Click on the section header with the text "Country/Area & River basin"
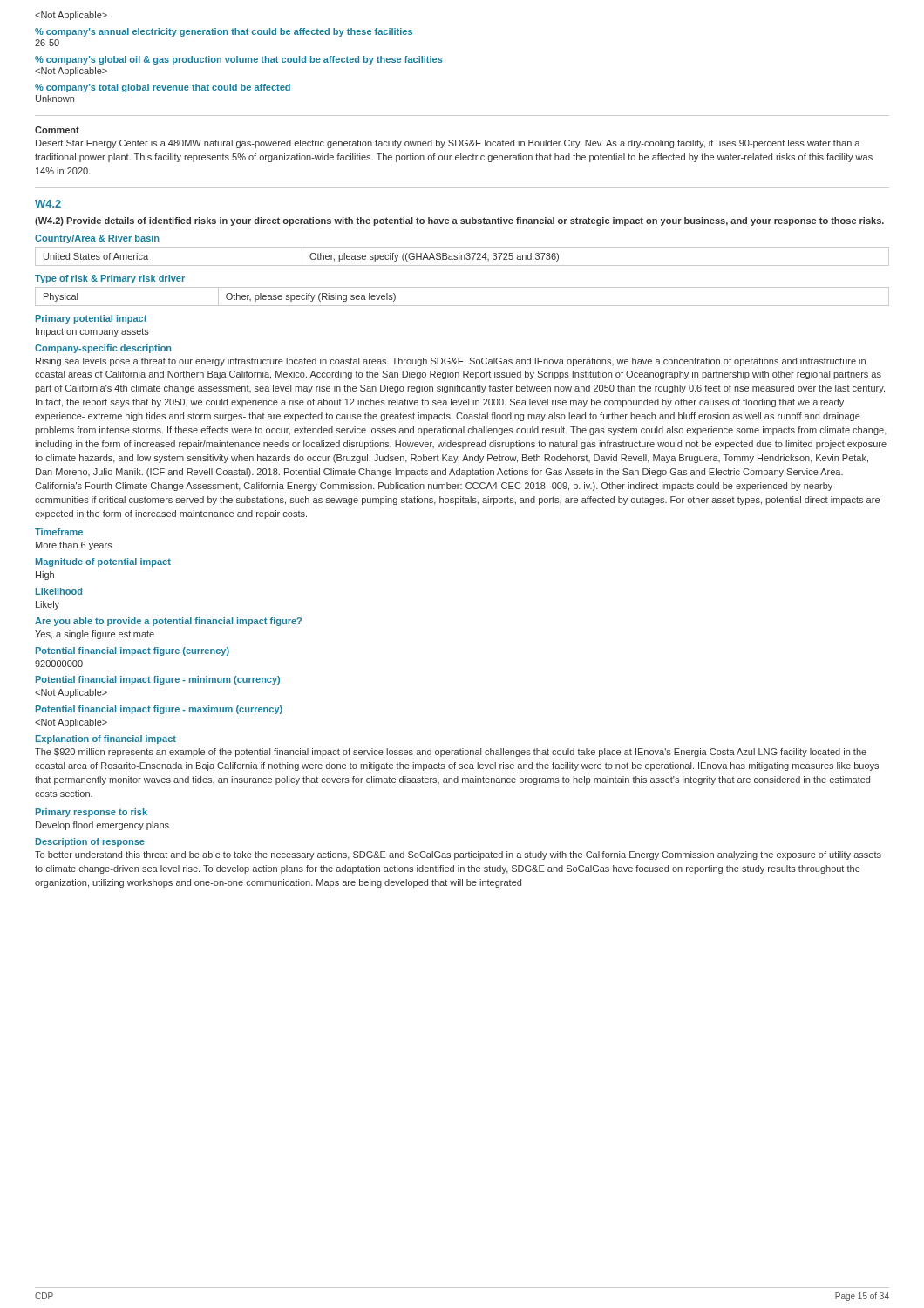This screenshot has height=1308, width=924. pos(97,238)
